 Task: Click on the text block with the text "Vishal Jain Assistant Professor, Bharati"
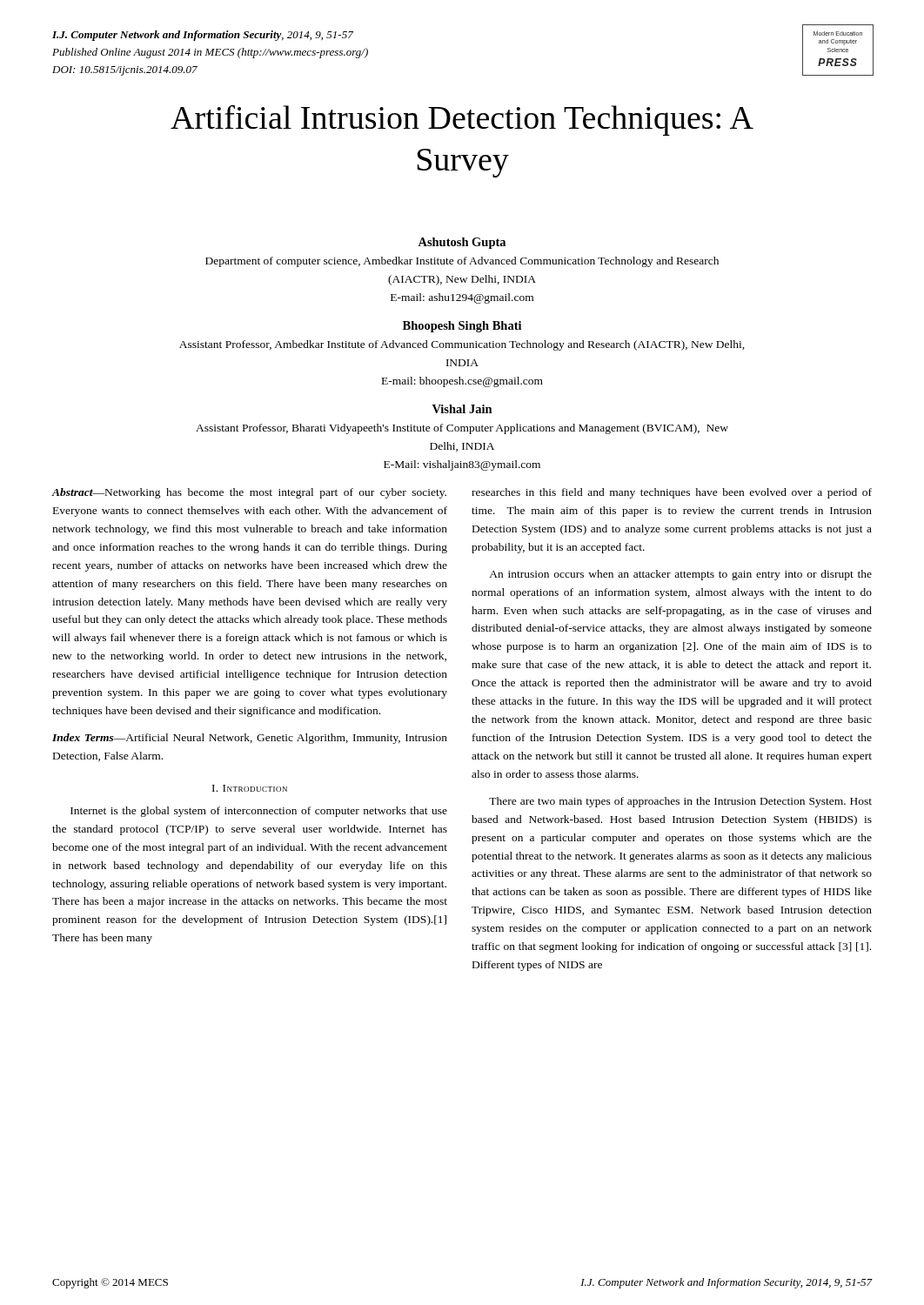click(462, 438)
